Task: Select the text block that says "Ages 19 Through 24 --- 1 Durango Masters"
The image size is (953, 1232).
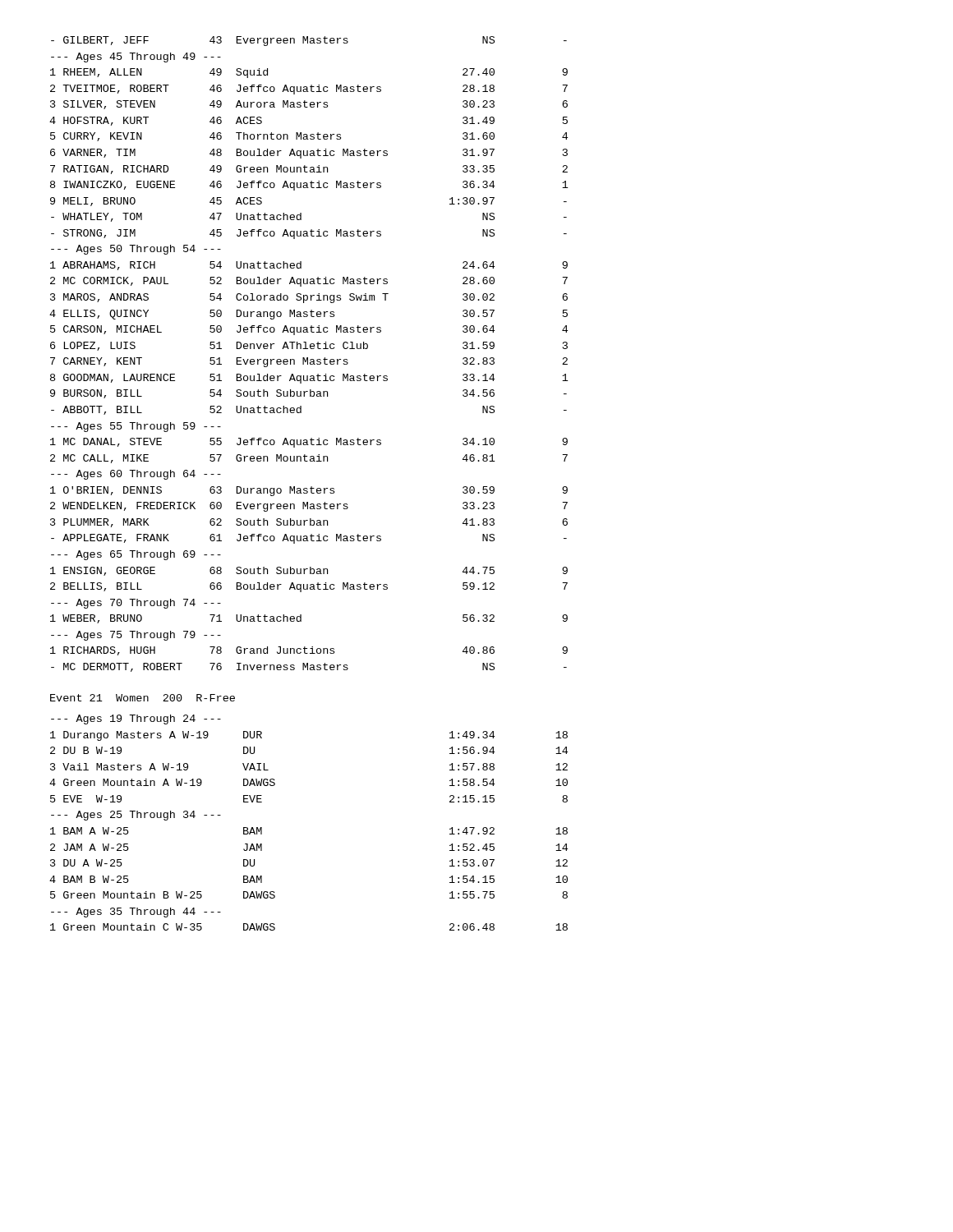Action: 476,824
